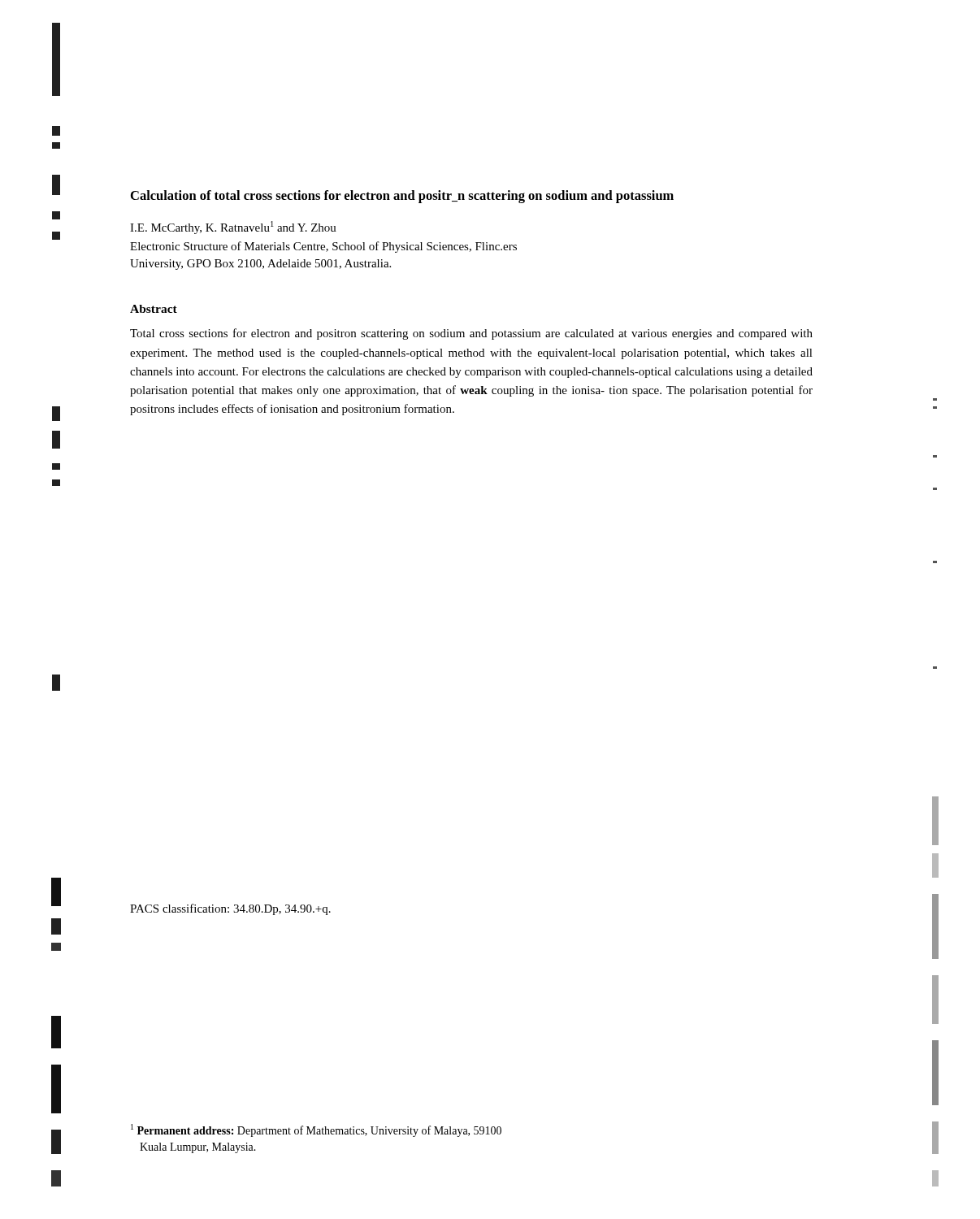
Task: Find the footnote
Action: 471,1139
